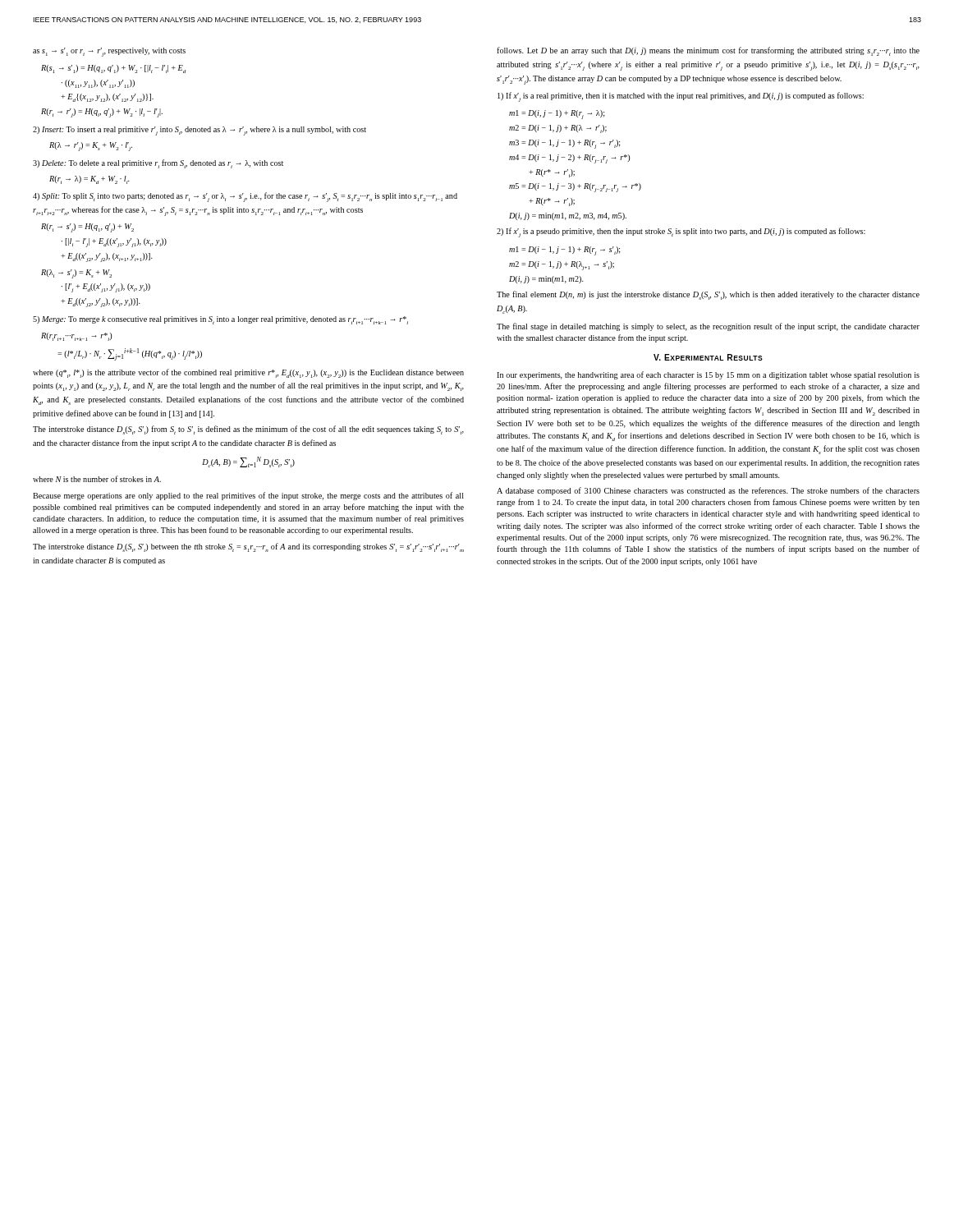
Task: Find the list item containing "5) Merge: To merge k"
Action: [220, 320]
